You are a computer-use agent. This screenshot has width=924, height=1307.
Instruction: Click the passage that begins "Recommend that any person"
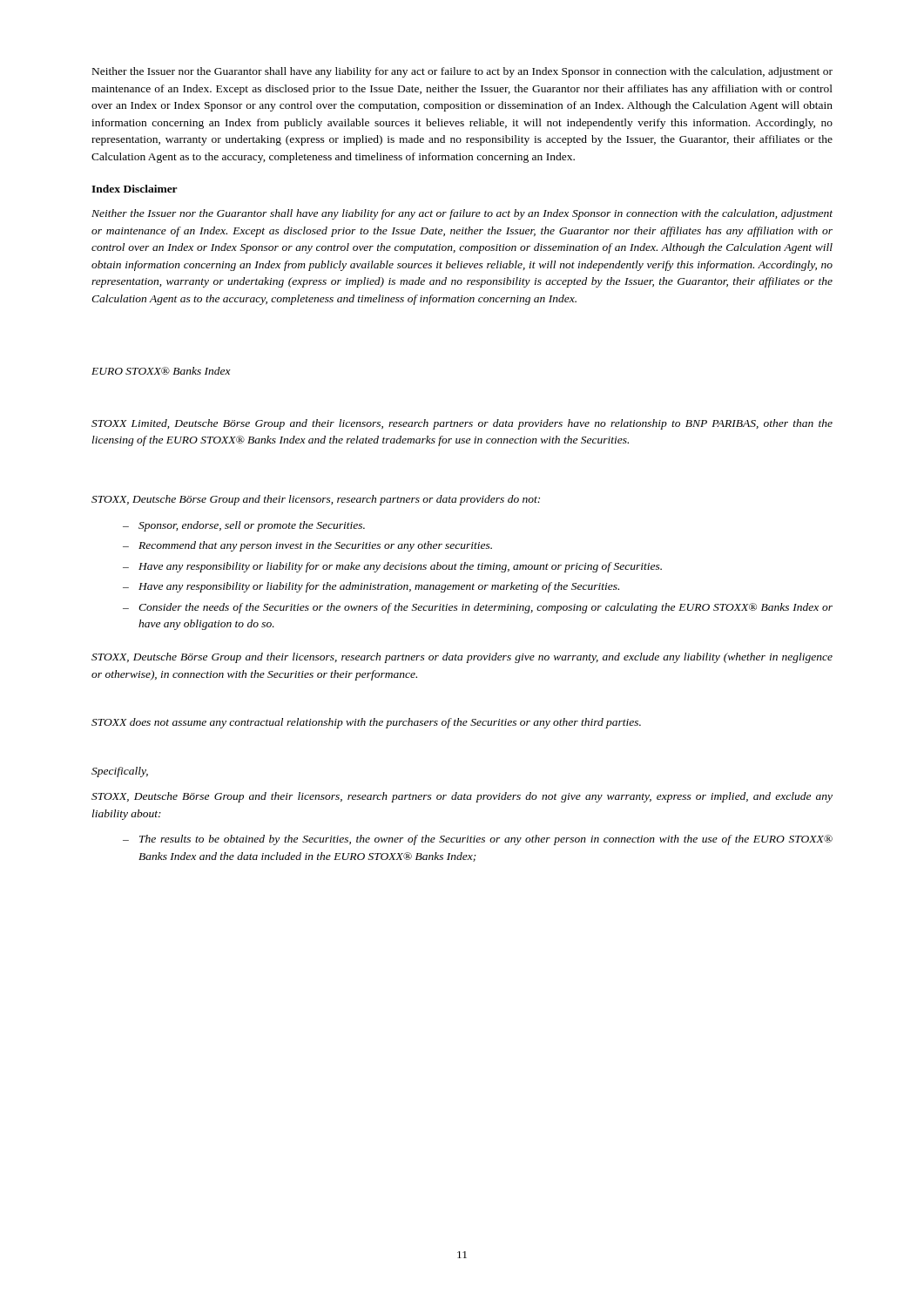316,545
